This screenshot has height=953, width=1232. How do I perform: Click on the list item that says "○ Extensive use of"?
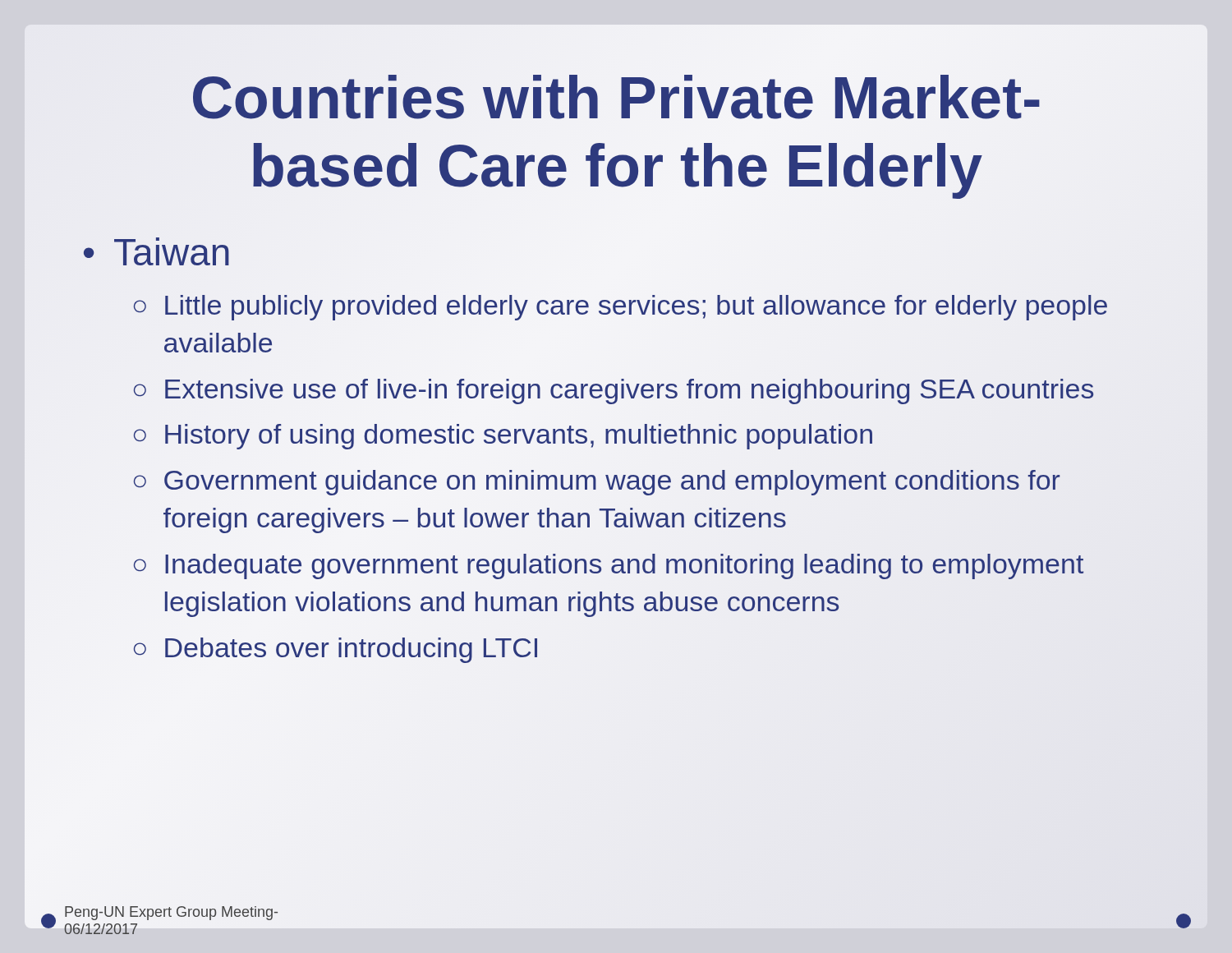641,389
